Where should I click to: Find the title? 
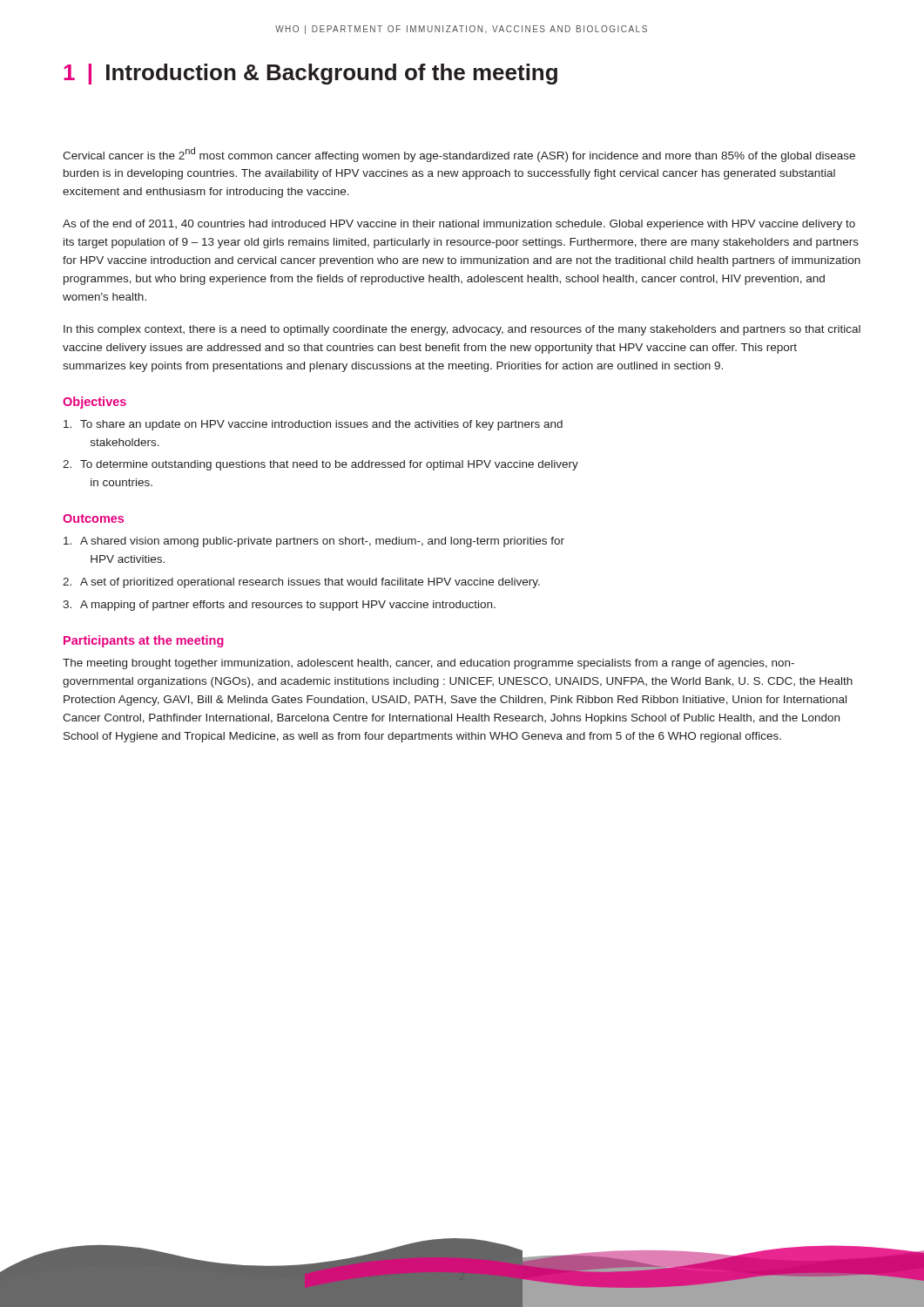462,73
